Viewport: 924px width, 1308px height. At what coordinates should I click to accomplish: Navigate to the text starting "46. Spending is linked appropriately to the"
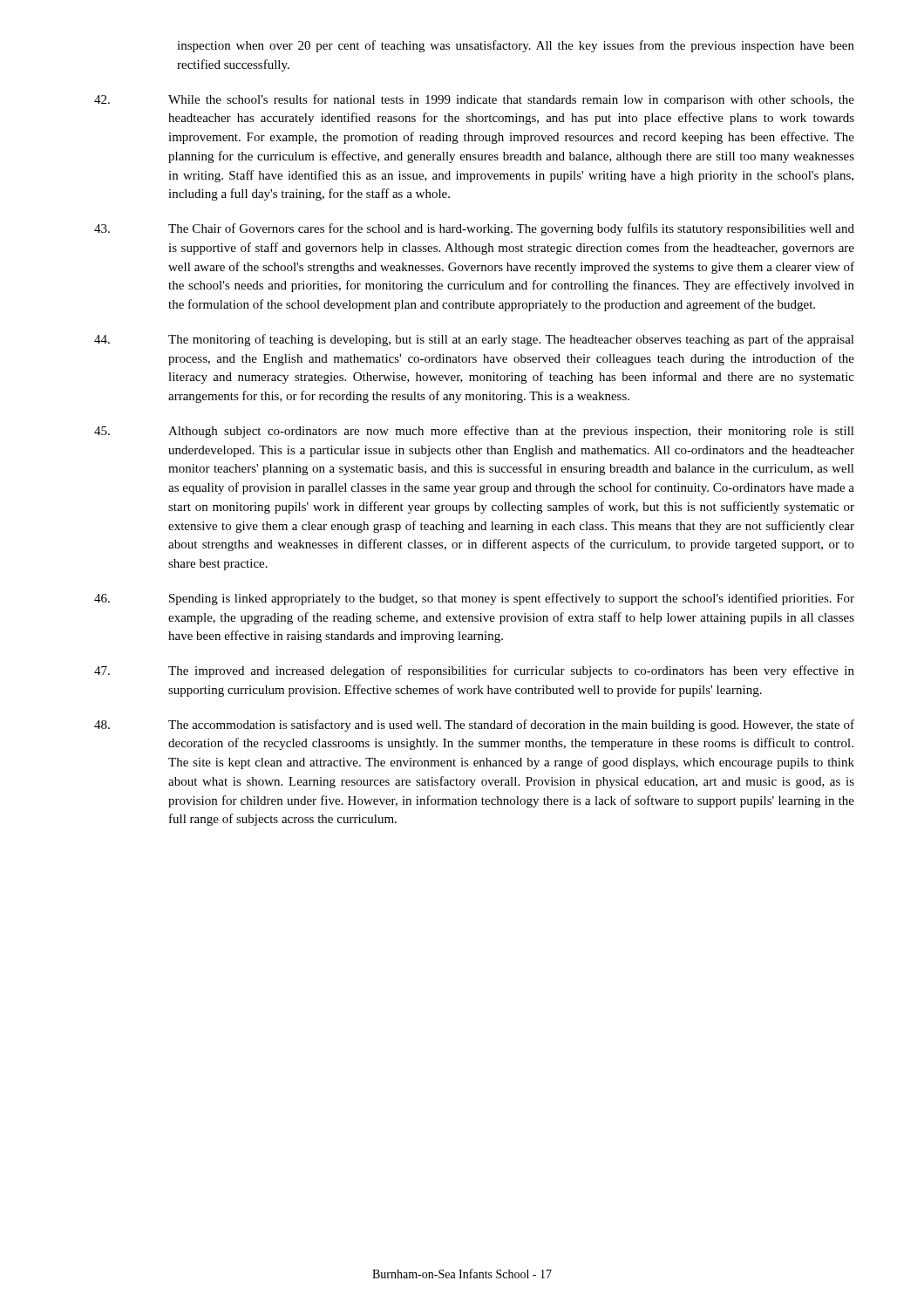(474, 618)
